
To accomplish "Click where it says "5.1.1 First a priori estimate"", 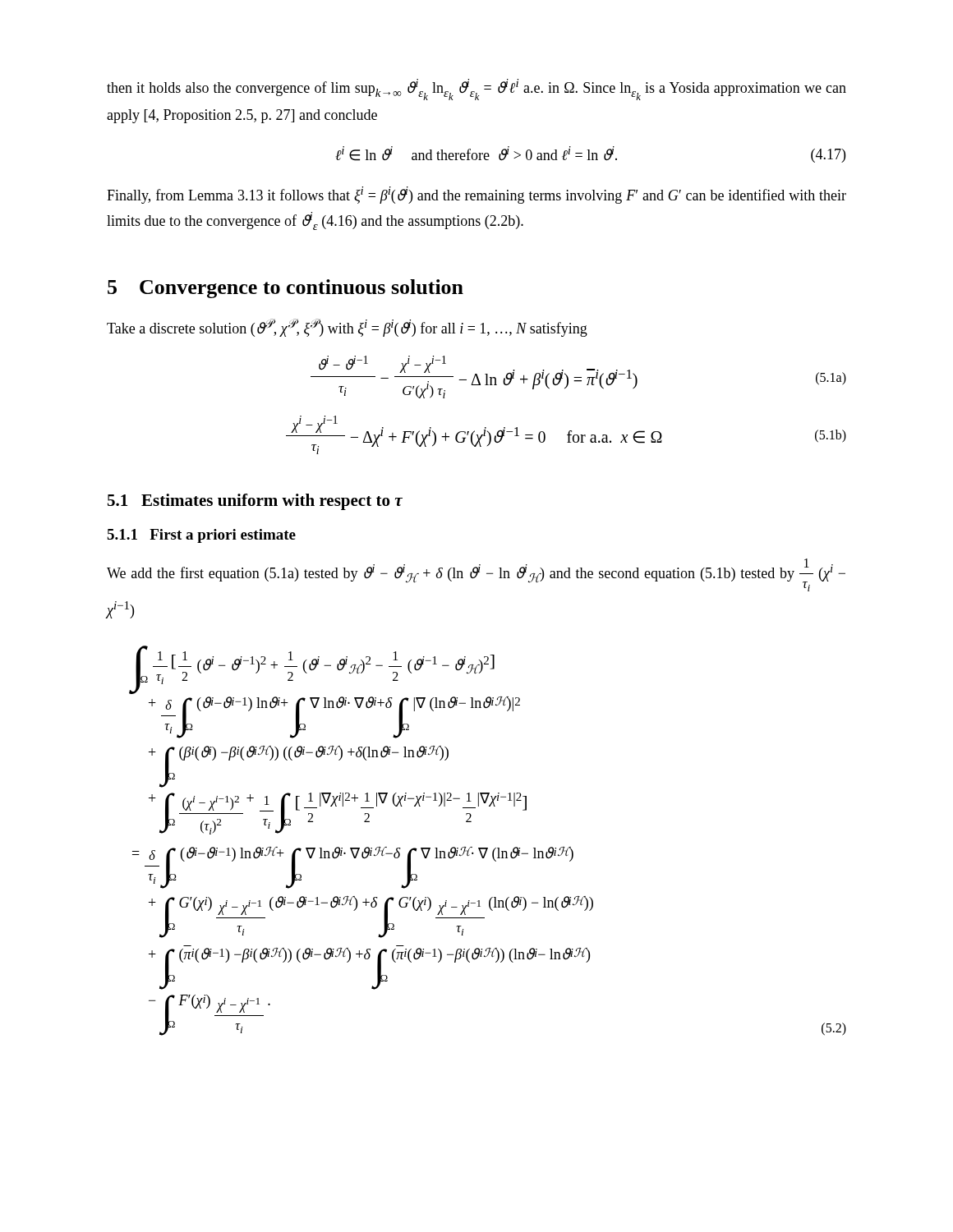I will 201,534.
